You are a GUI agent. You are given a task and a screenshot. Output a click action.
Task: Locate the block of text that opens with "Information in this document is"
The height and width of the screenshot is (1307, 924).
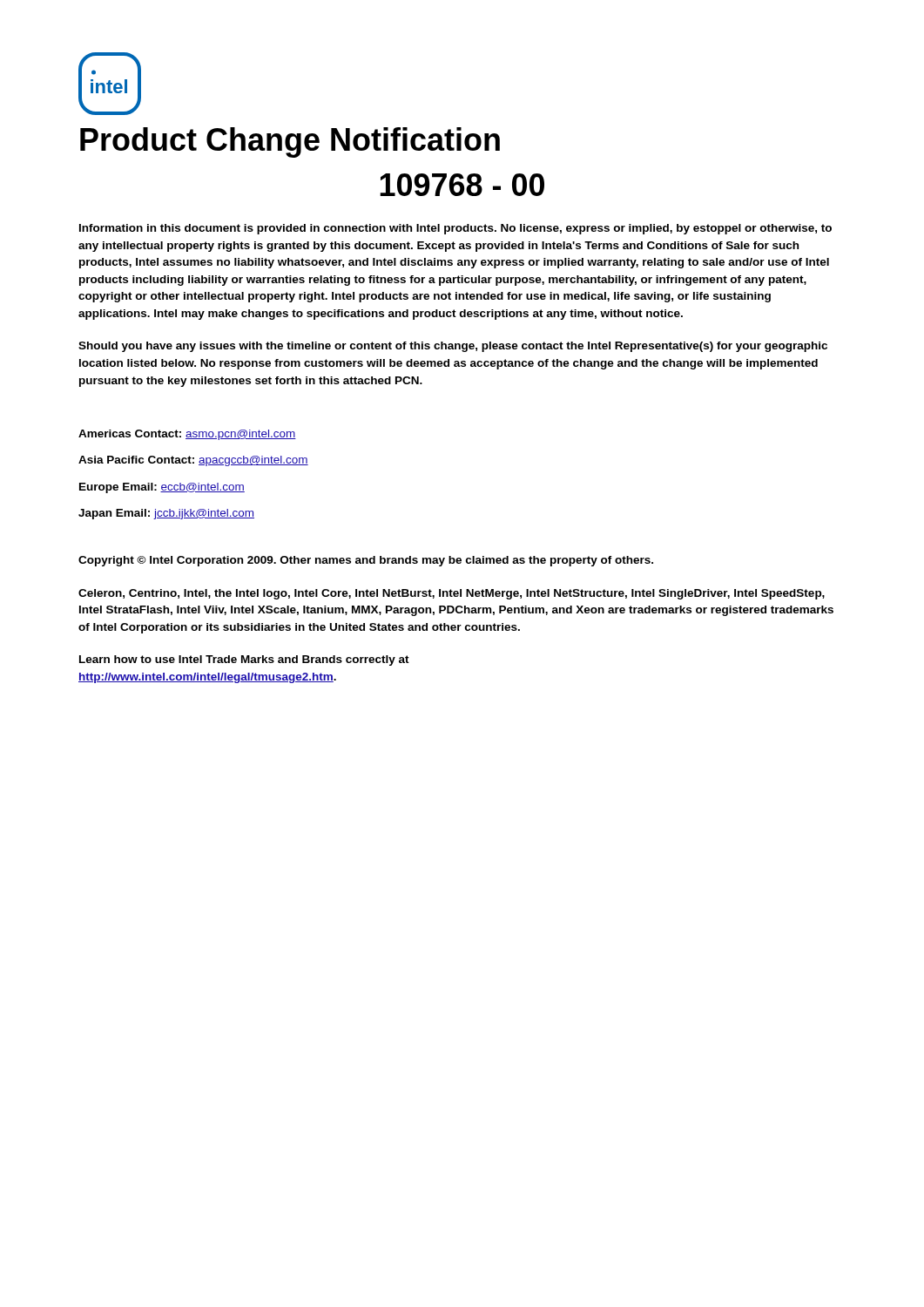point(455,270)
